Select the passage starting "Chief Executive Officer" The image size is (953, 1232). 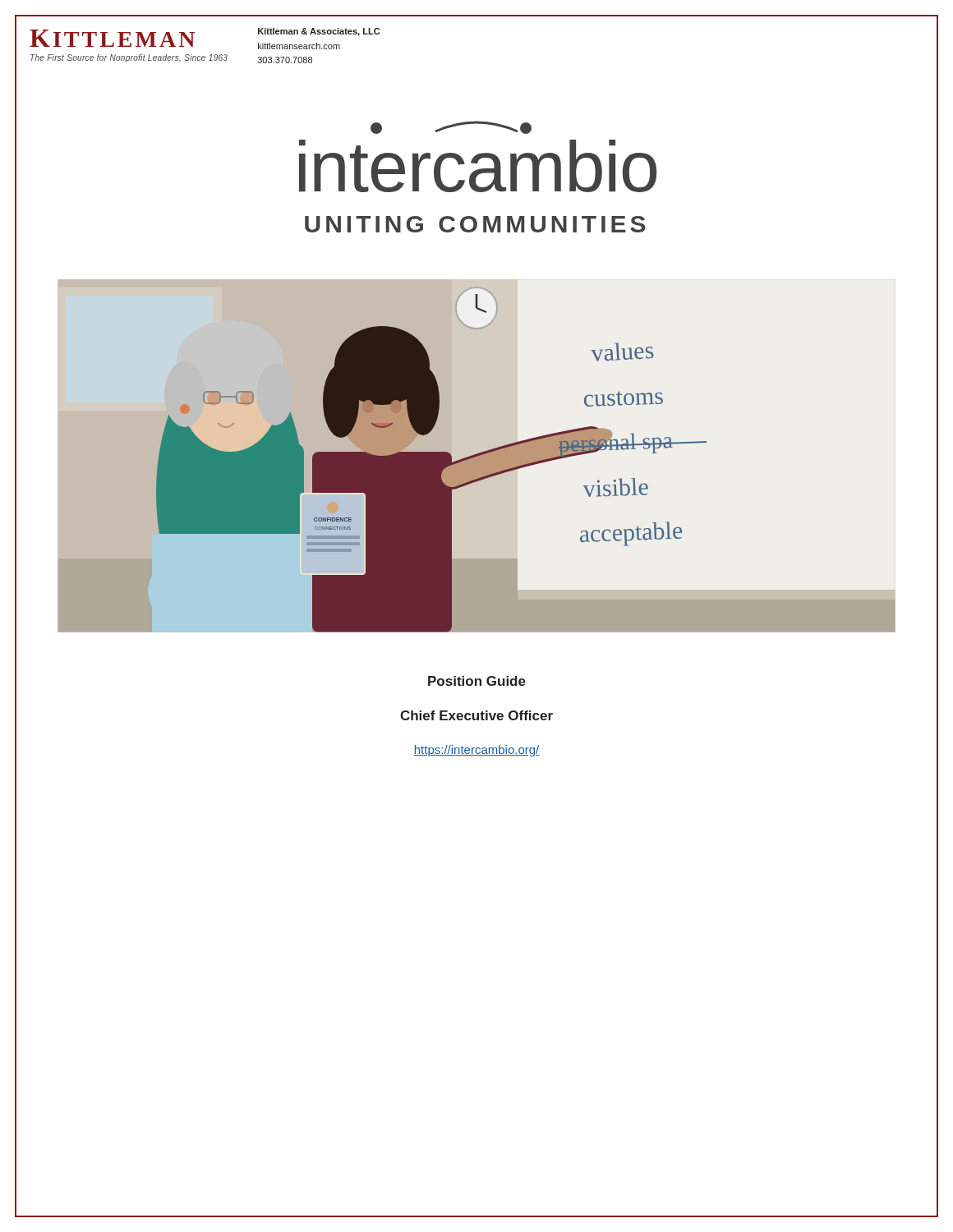(476, 716)
